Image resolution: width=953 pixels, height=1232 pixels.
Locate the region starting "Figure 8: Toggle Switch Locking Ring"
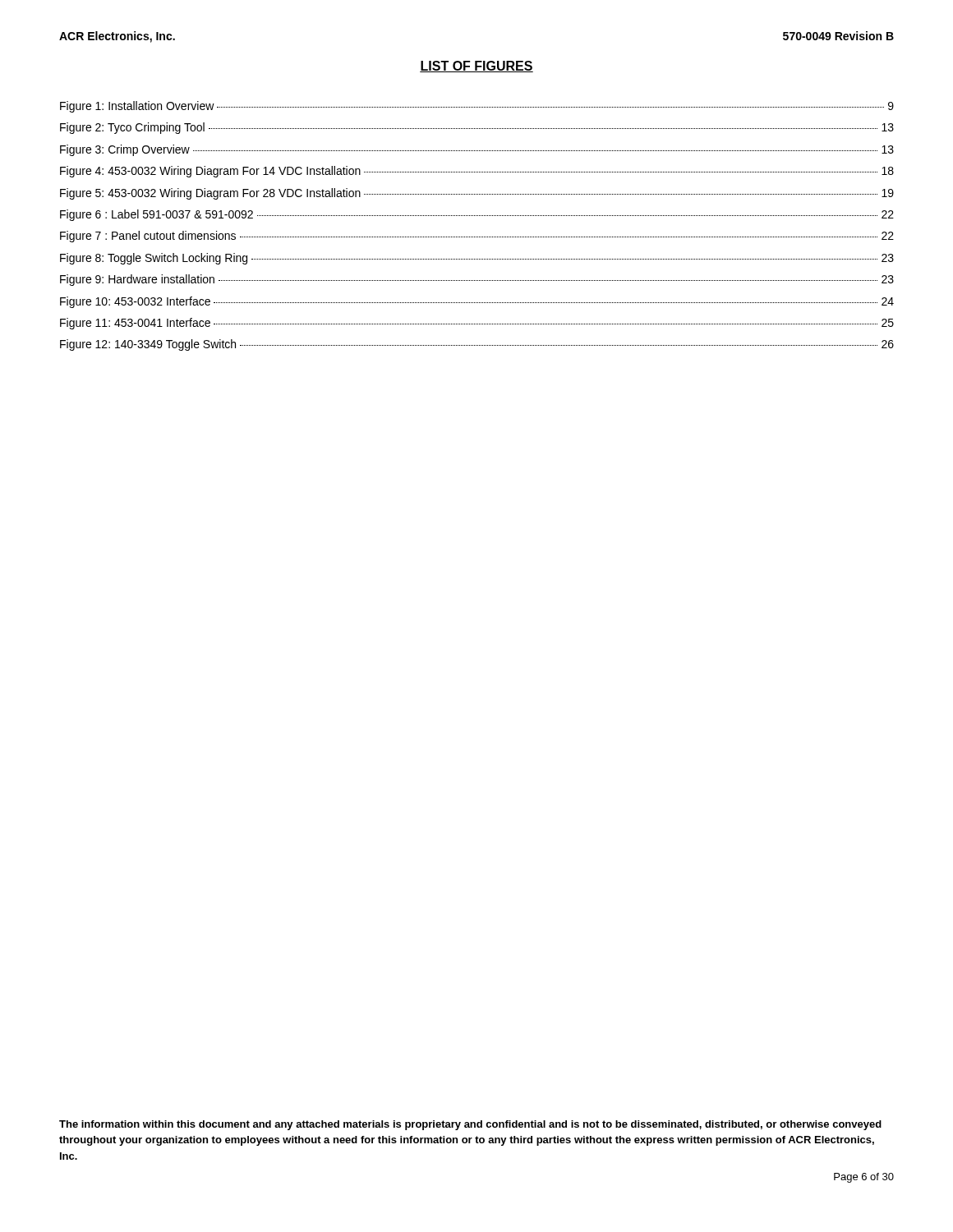click(476, 258)
